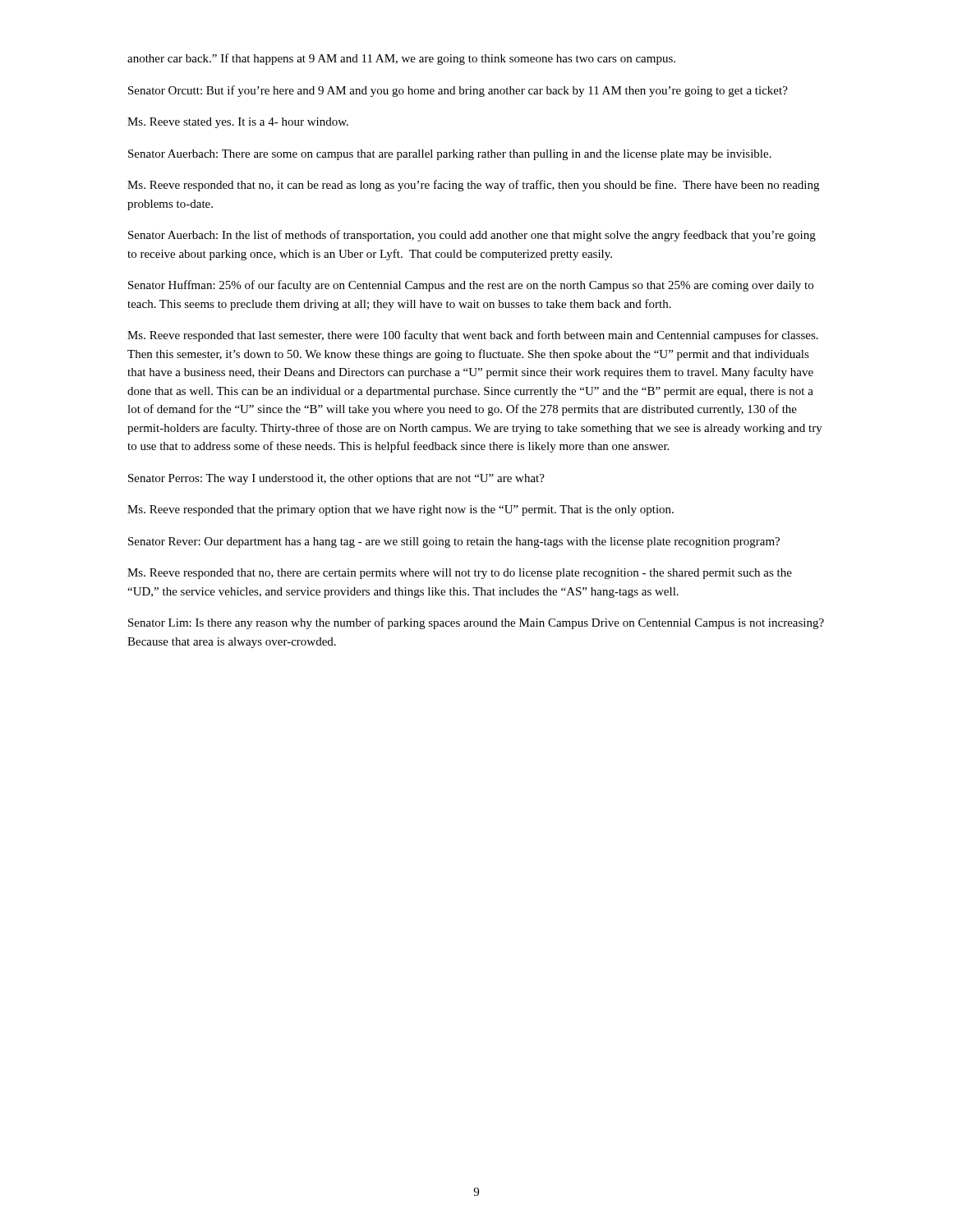
Task: Locate the text block containing "Ms. Reeve stated yes."
Action: [x=238, y=122]
